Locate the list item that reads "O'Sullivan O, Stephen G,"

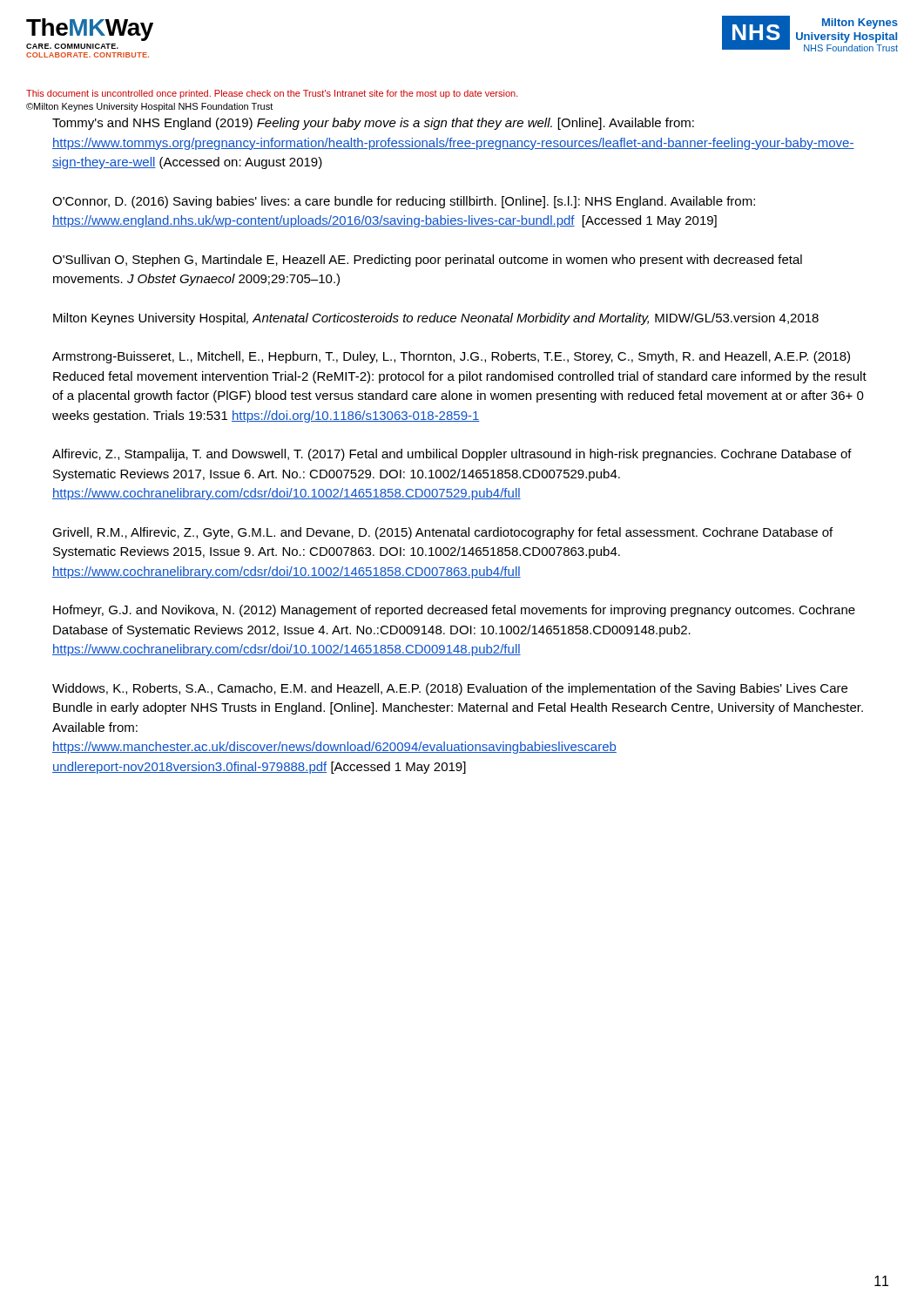click(427, 269)
